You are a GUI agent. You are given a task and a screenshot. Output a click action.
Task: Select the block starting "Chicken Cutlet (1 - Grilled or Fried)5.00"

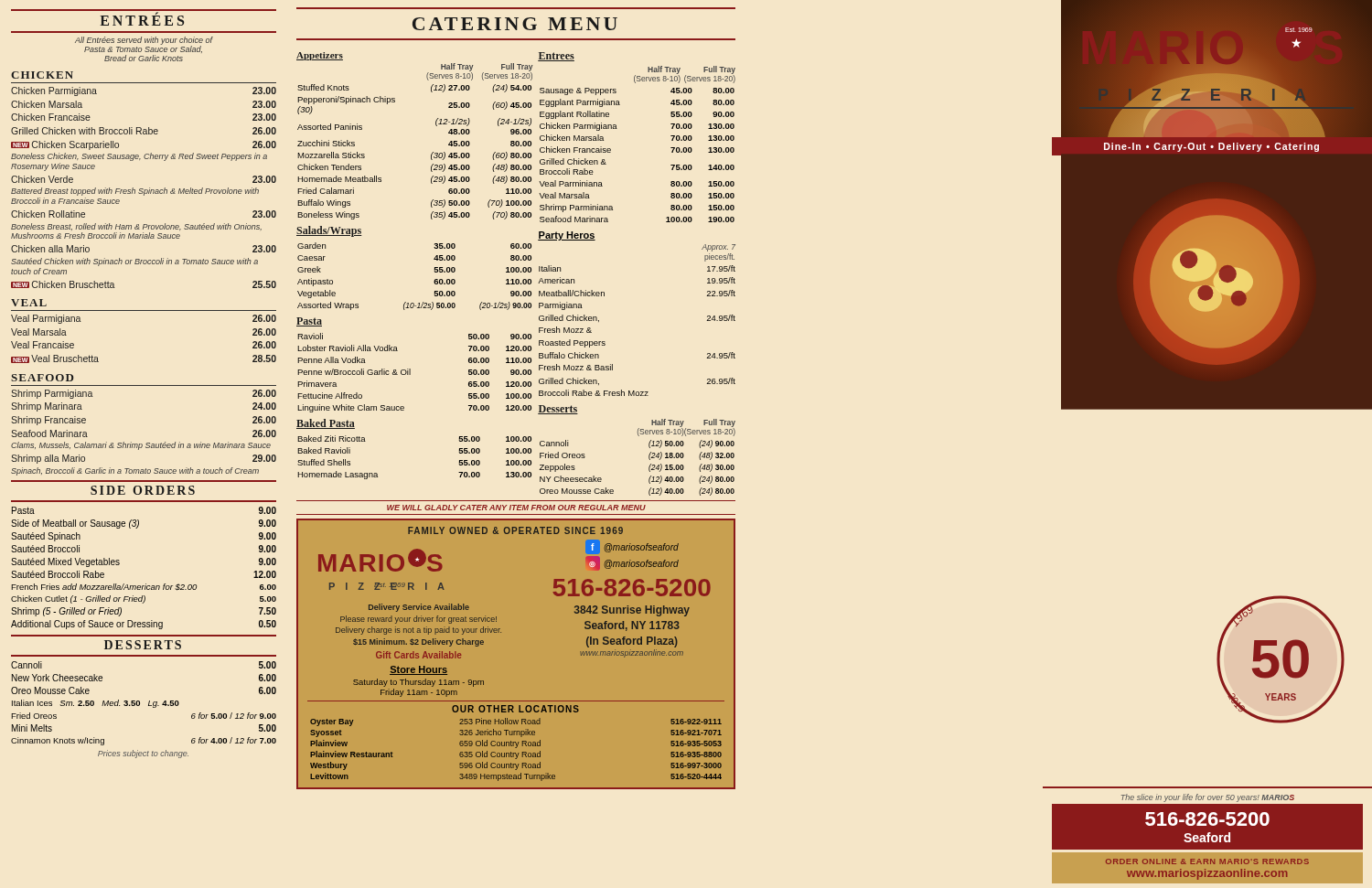[144, 599]
